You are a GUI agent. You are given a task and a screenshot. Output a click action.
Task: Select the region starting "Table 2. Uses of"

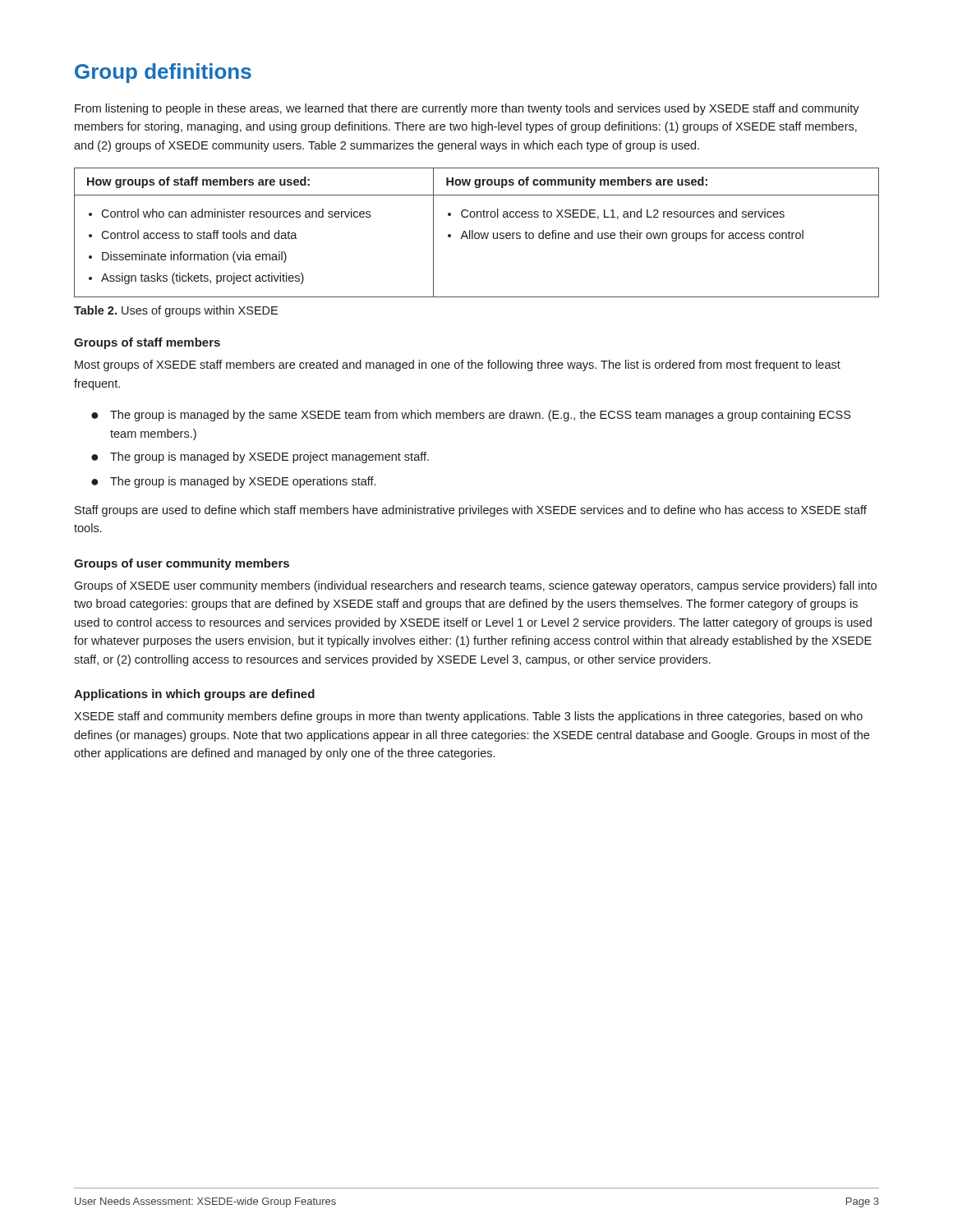click(176, 311)
